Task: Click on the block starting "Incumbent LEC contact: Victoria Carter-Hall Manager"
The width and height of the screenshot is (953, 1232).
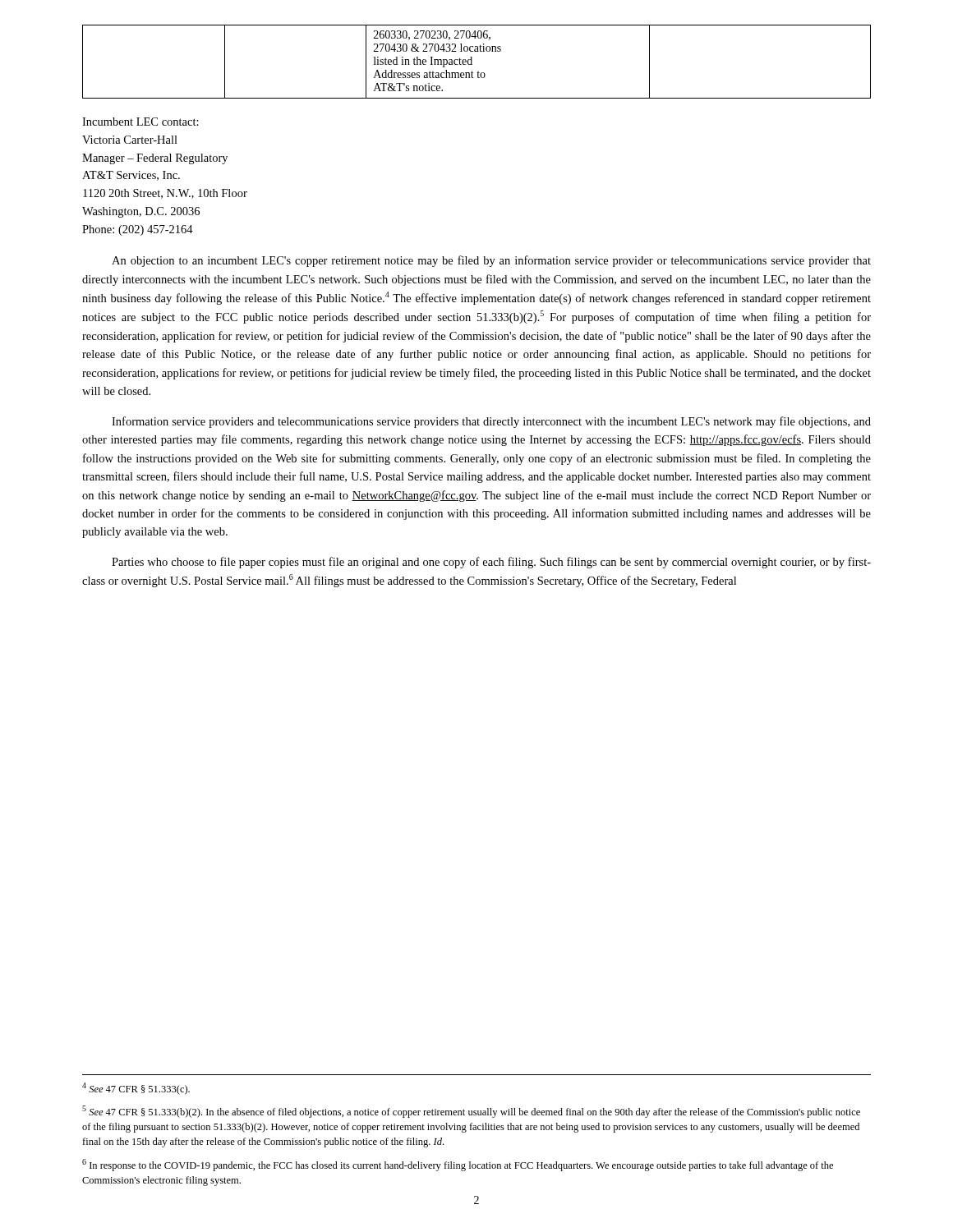Action: pyautogui.click(x=165, y=175)
